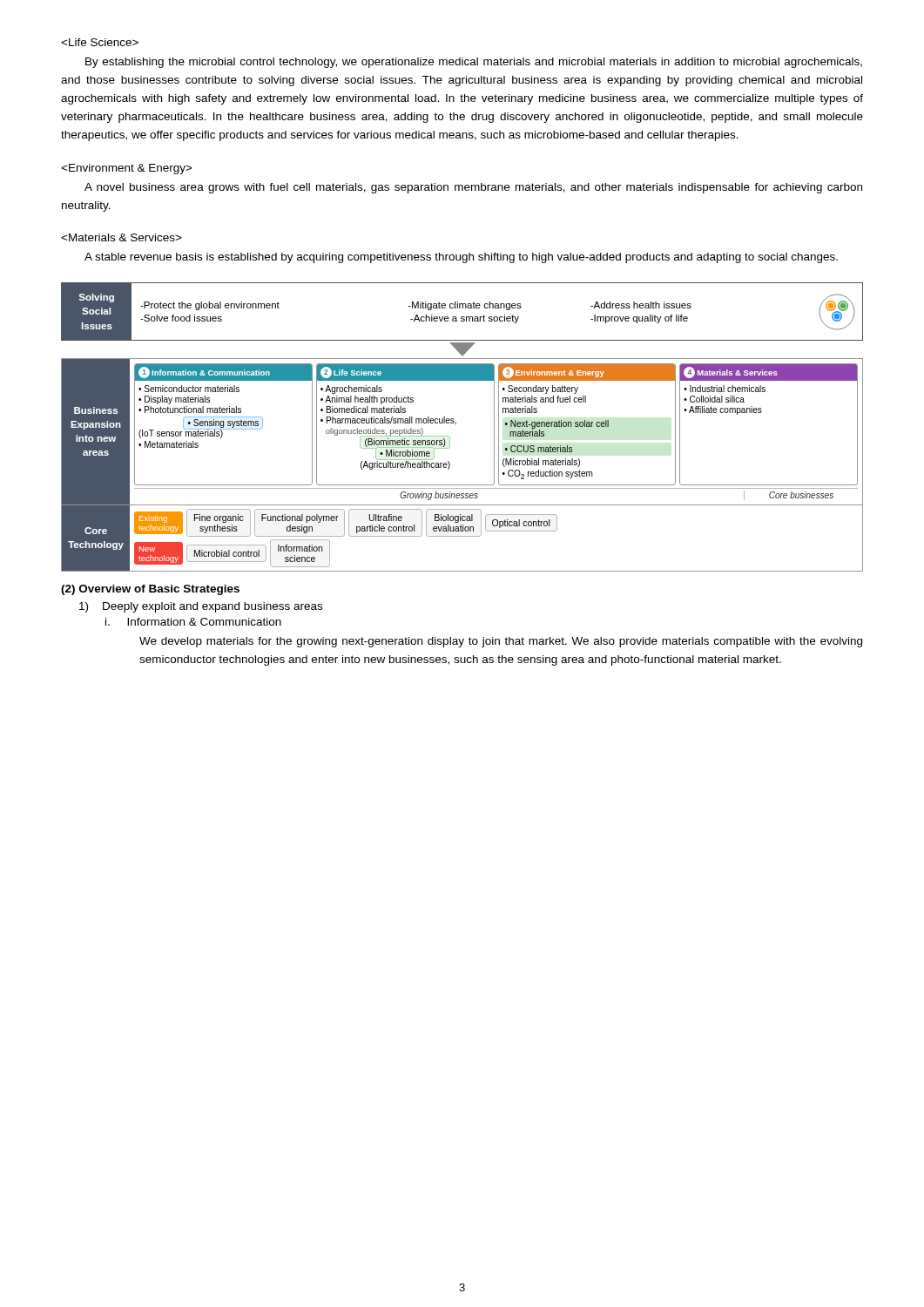Find the section header on this page that starts "(2) Overview of Basic"

tap(150, 588)
